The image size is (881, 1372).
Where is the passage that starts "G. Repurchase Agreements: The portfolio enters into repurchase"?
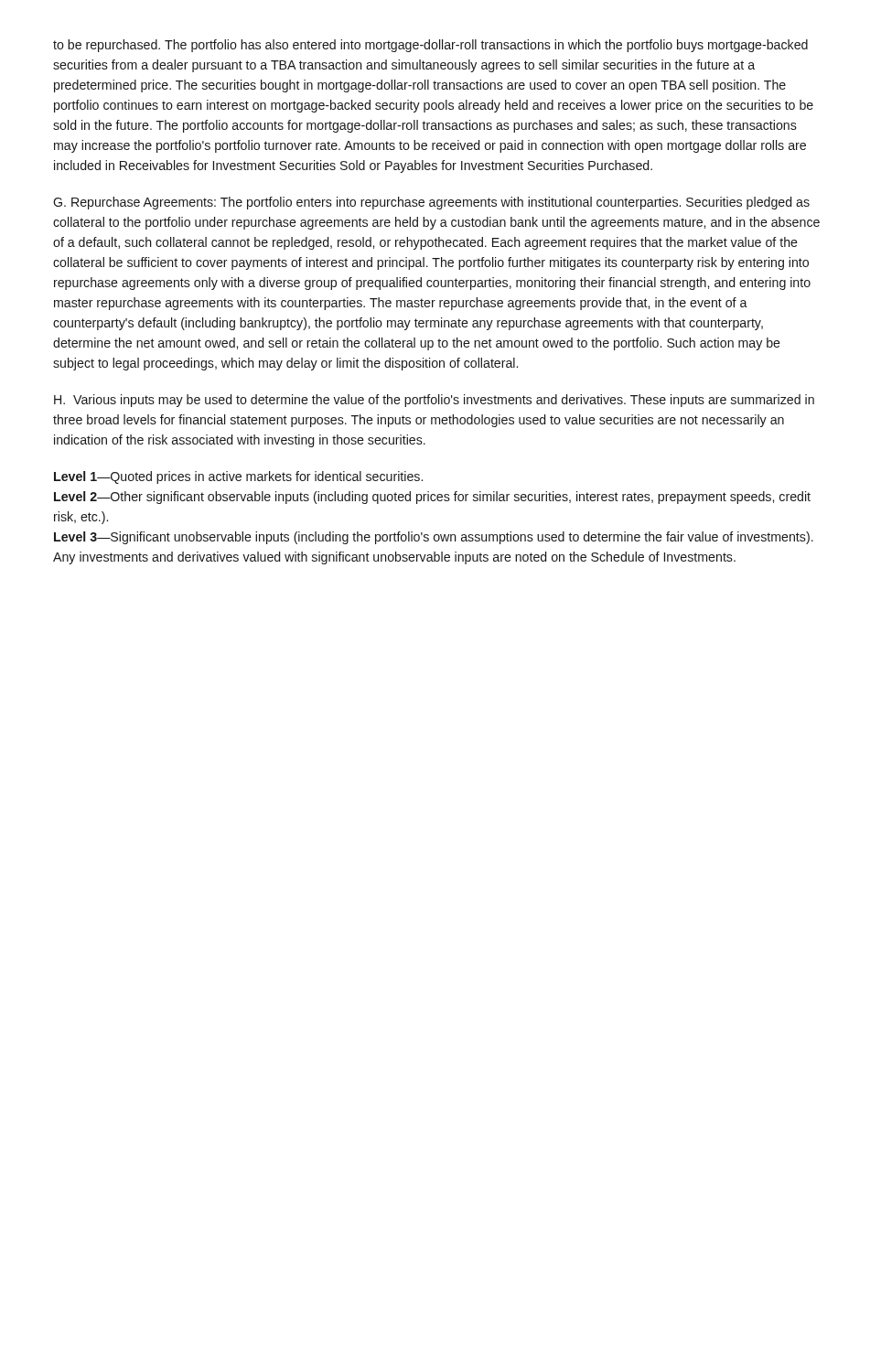point(437,283)
